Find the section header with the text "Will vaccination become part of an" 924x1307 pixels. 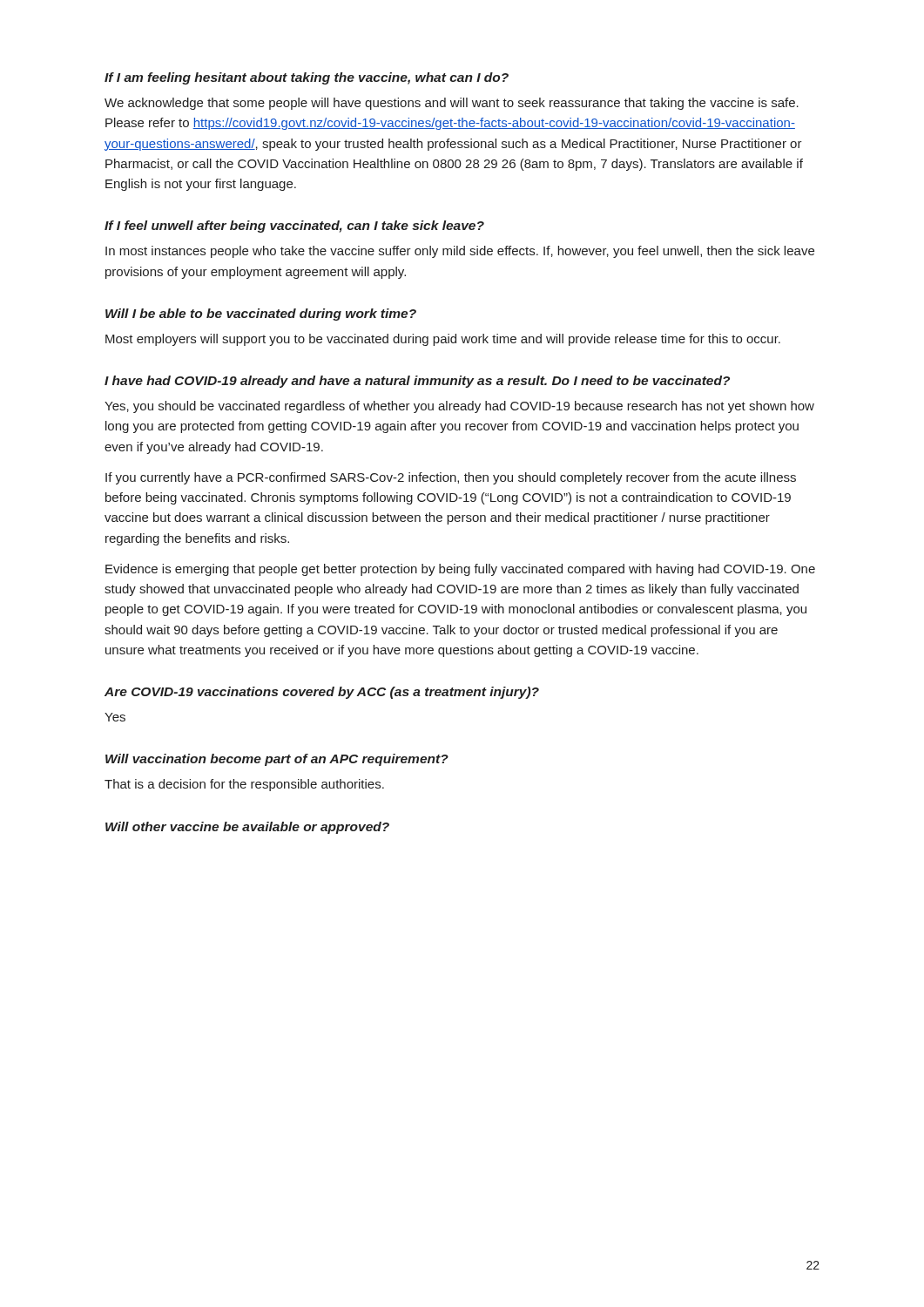point(276,759)
